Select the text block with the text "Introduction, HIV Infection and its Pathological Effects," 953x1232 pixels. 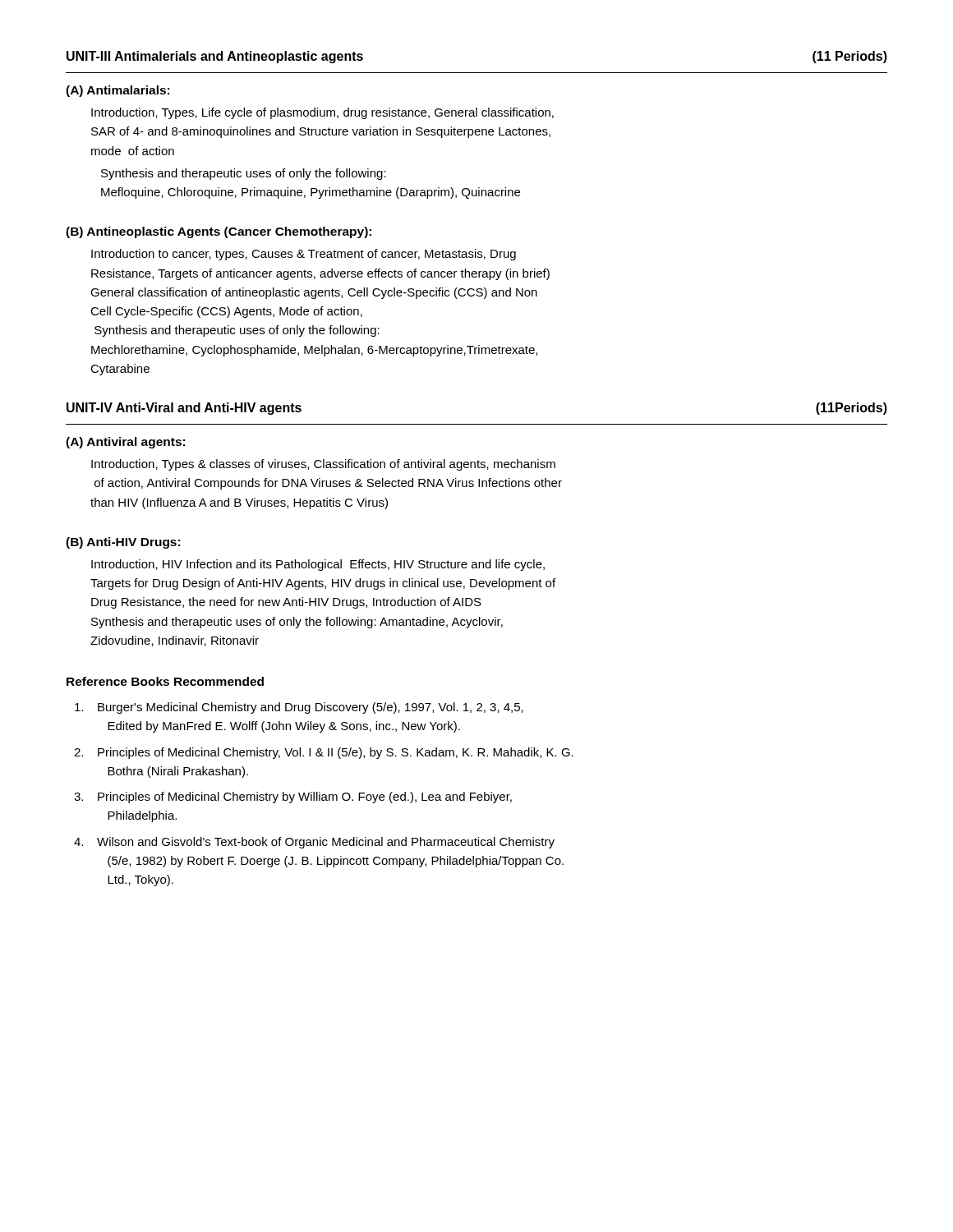(x=323, y=602)
